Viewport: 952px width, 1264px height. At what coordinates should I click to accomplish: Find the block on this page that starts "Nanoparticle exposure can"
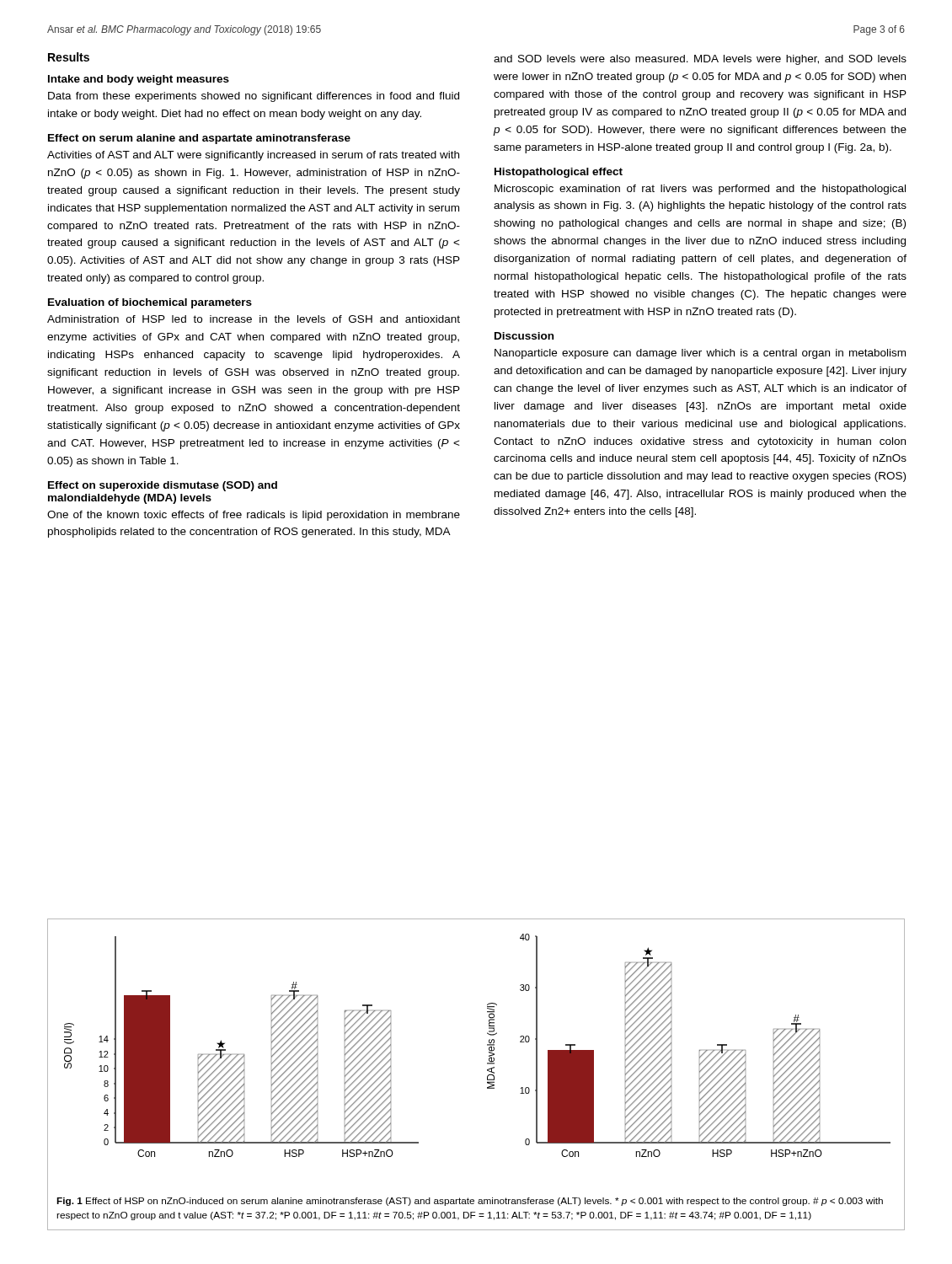point(700,433)
